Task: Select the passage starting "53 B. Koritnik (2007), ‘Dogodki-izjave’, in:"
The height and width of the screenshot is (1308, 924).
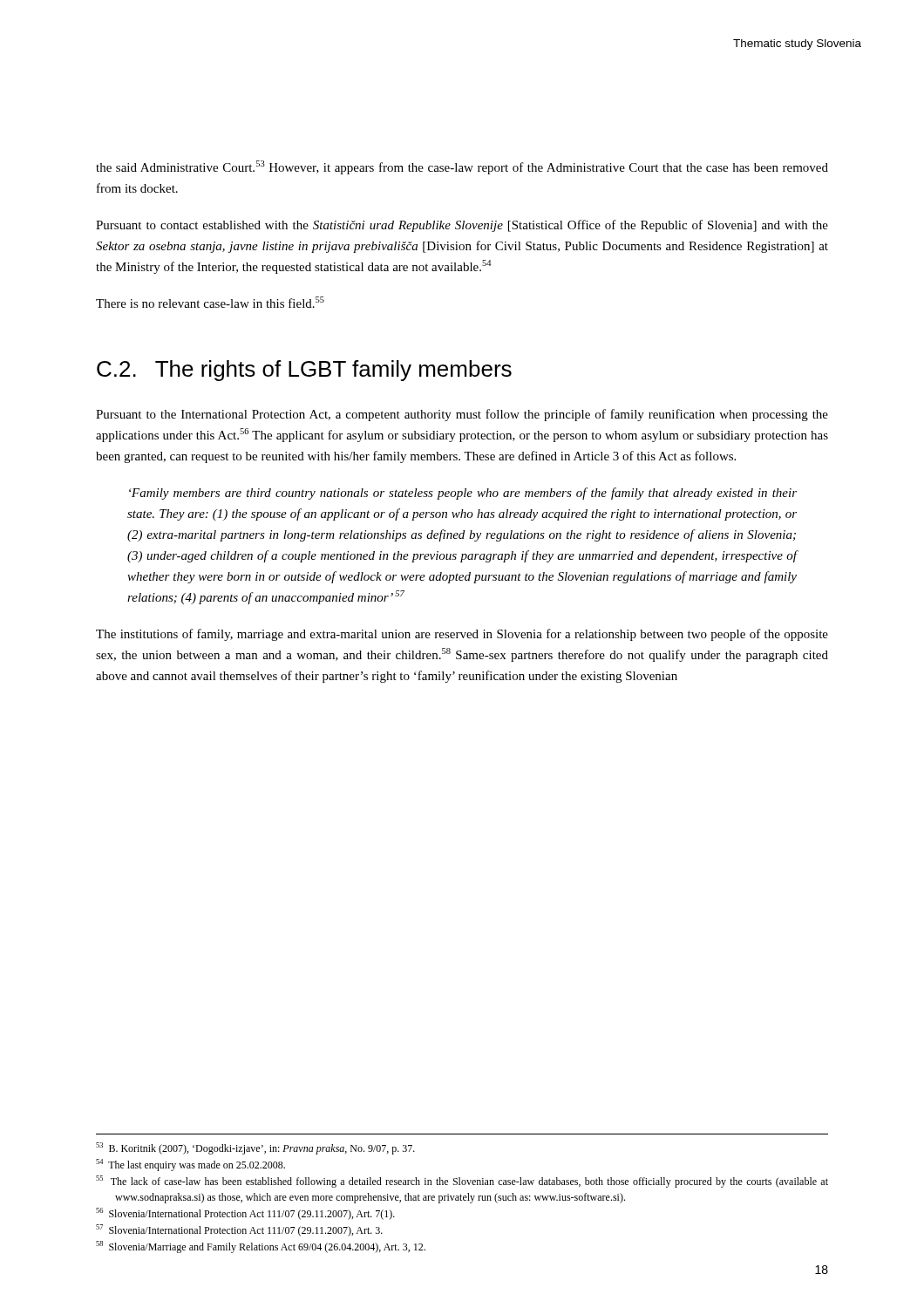Action: click(x=256, y=1148)
